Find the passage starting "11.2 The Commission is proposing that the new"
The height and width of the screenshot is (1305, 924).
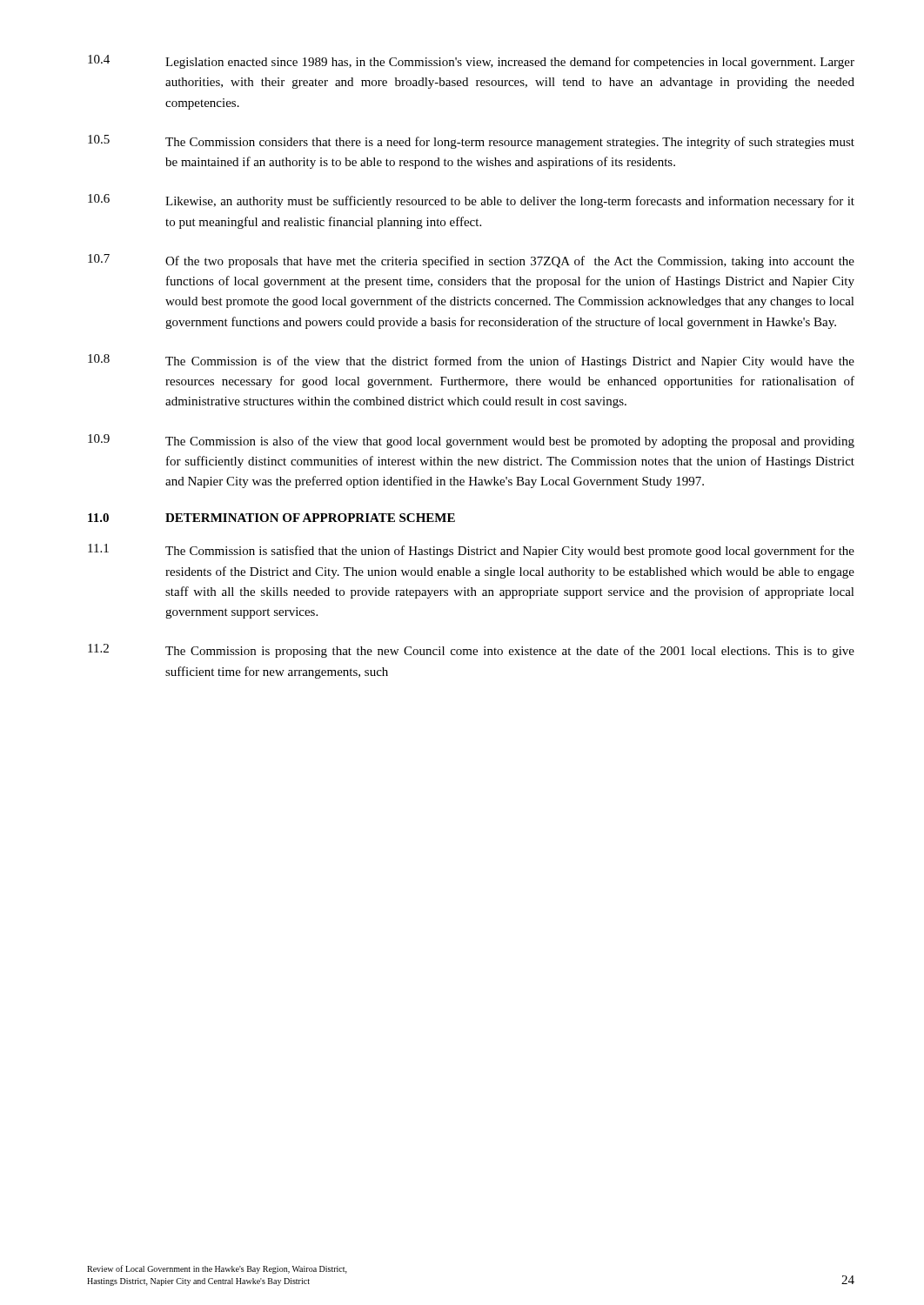click(x=471, y=662)
